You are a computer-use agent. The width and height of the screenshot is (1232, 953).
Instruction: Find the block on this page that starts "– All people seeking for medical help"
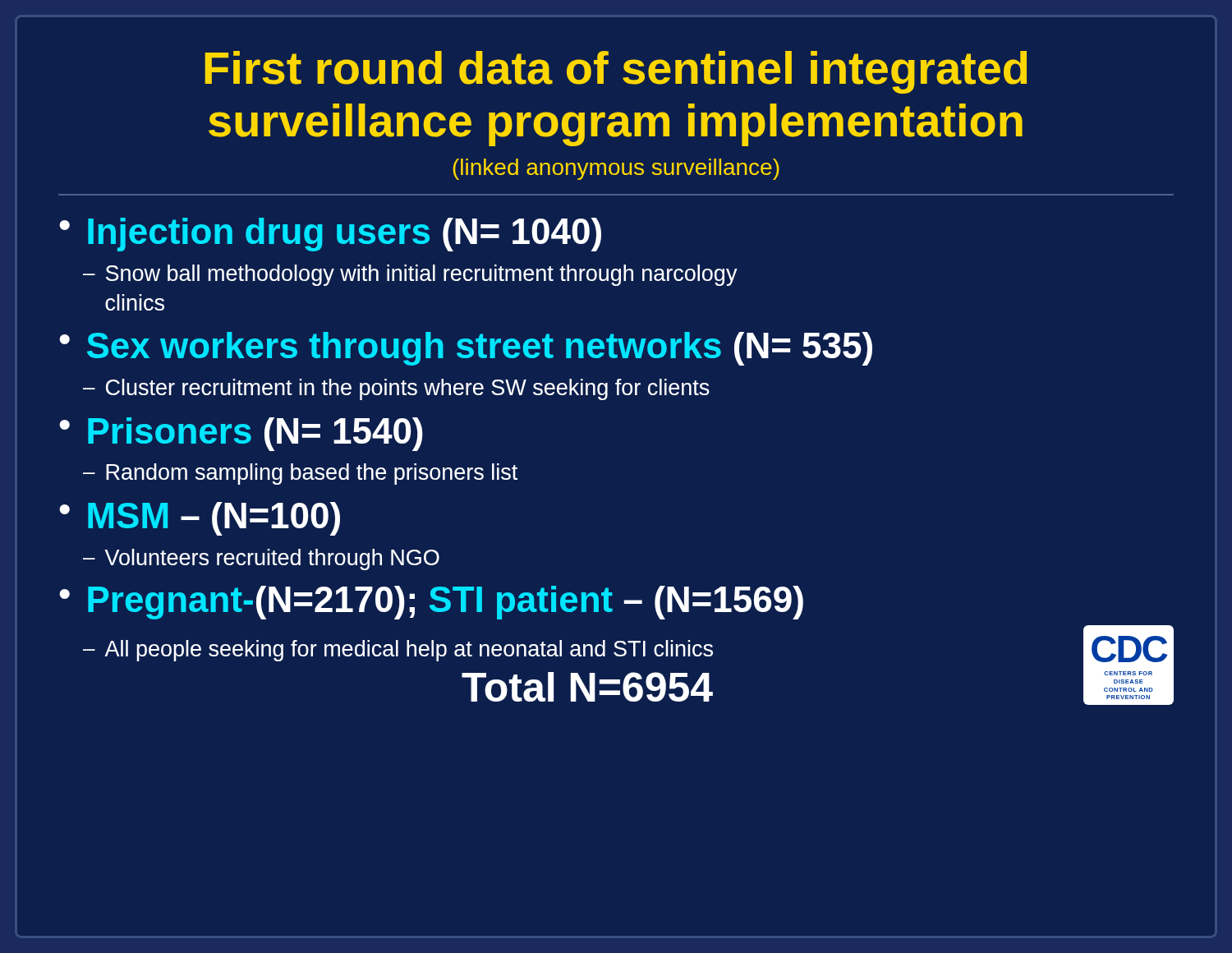click(398, 649)
